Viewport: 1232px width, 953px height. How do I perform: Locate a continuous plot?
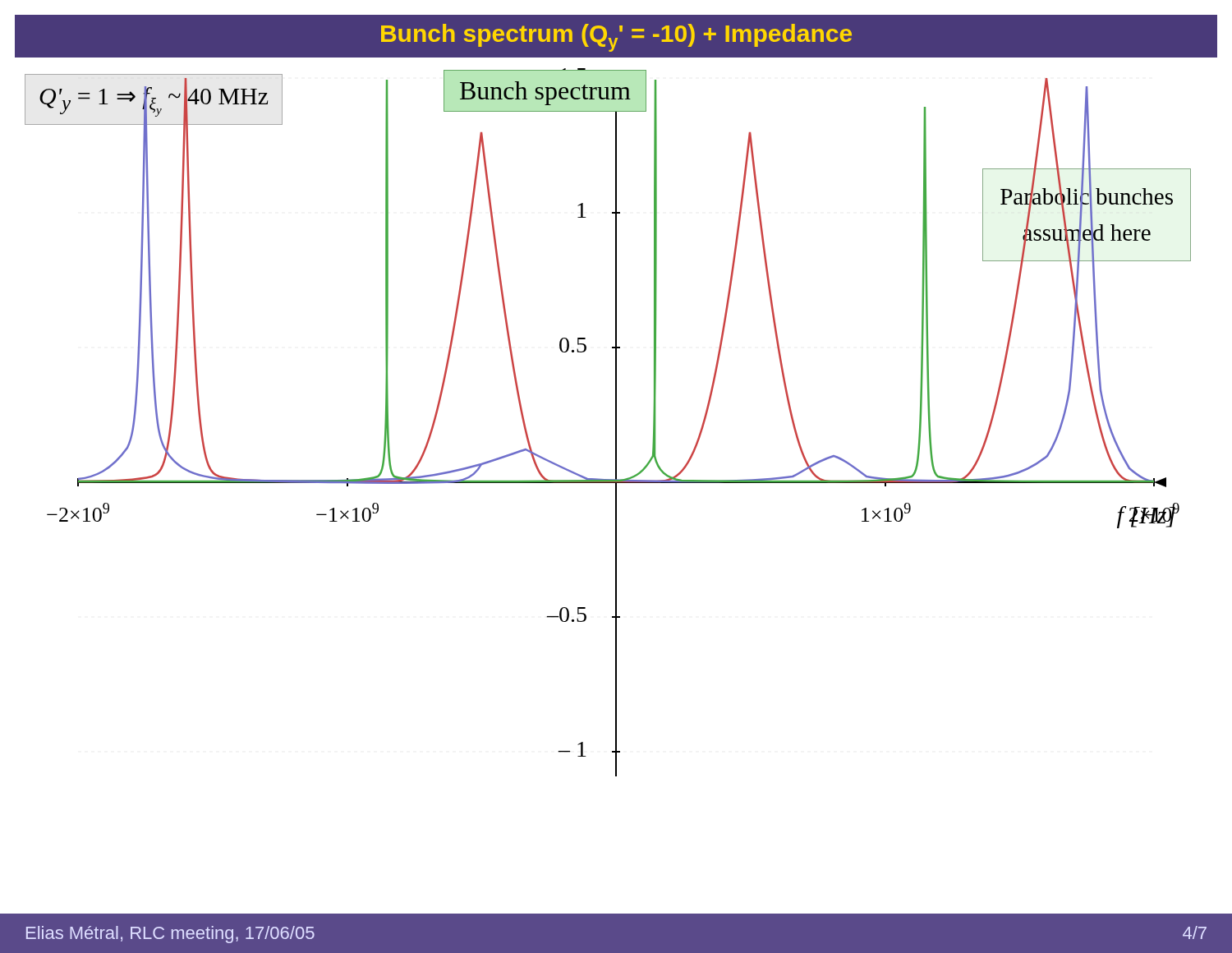(x=616, y=476)
